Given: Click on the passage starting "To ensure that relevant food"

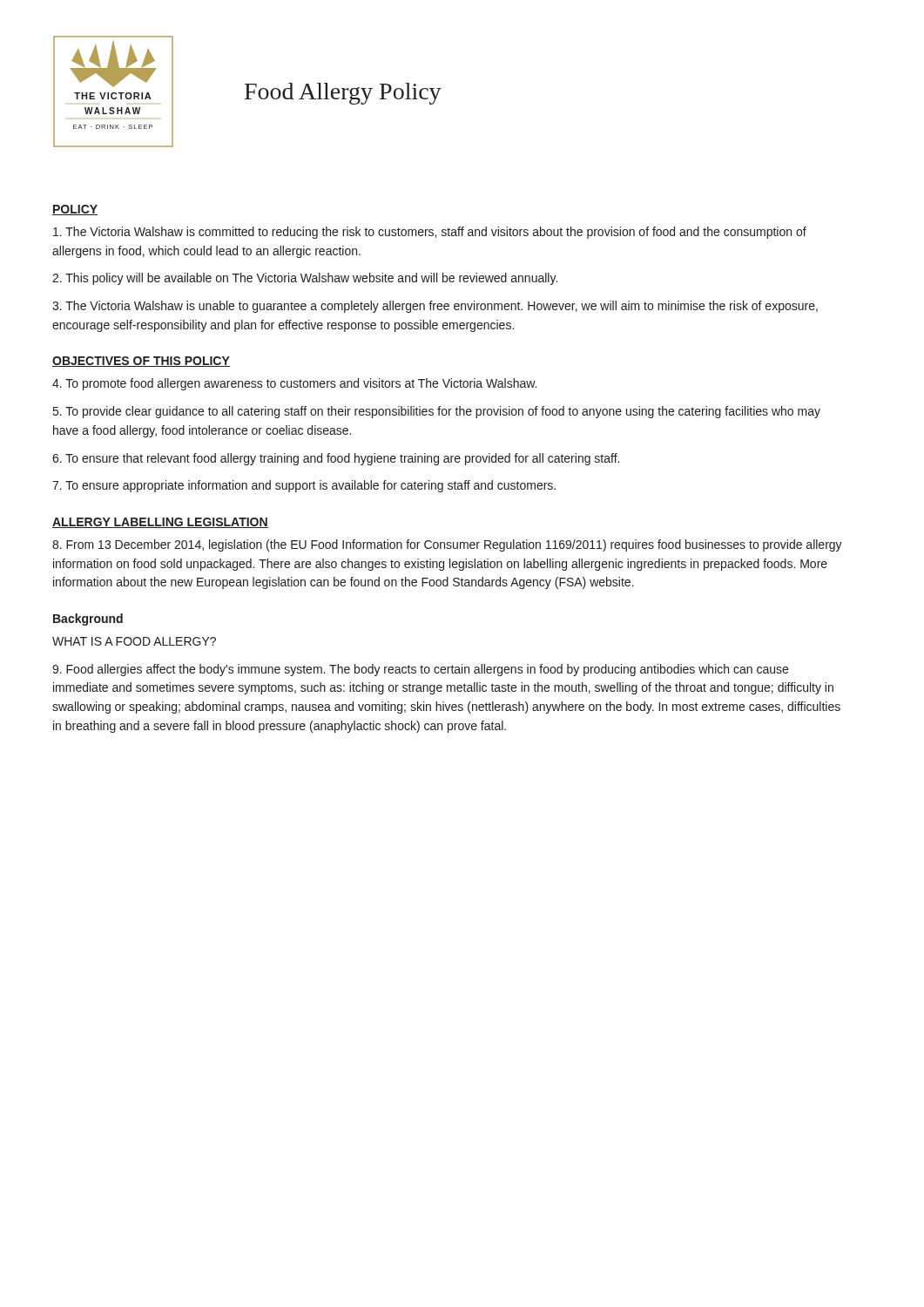Looking at the screenshot, I should tap(336, 458).
